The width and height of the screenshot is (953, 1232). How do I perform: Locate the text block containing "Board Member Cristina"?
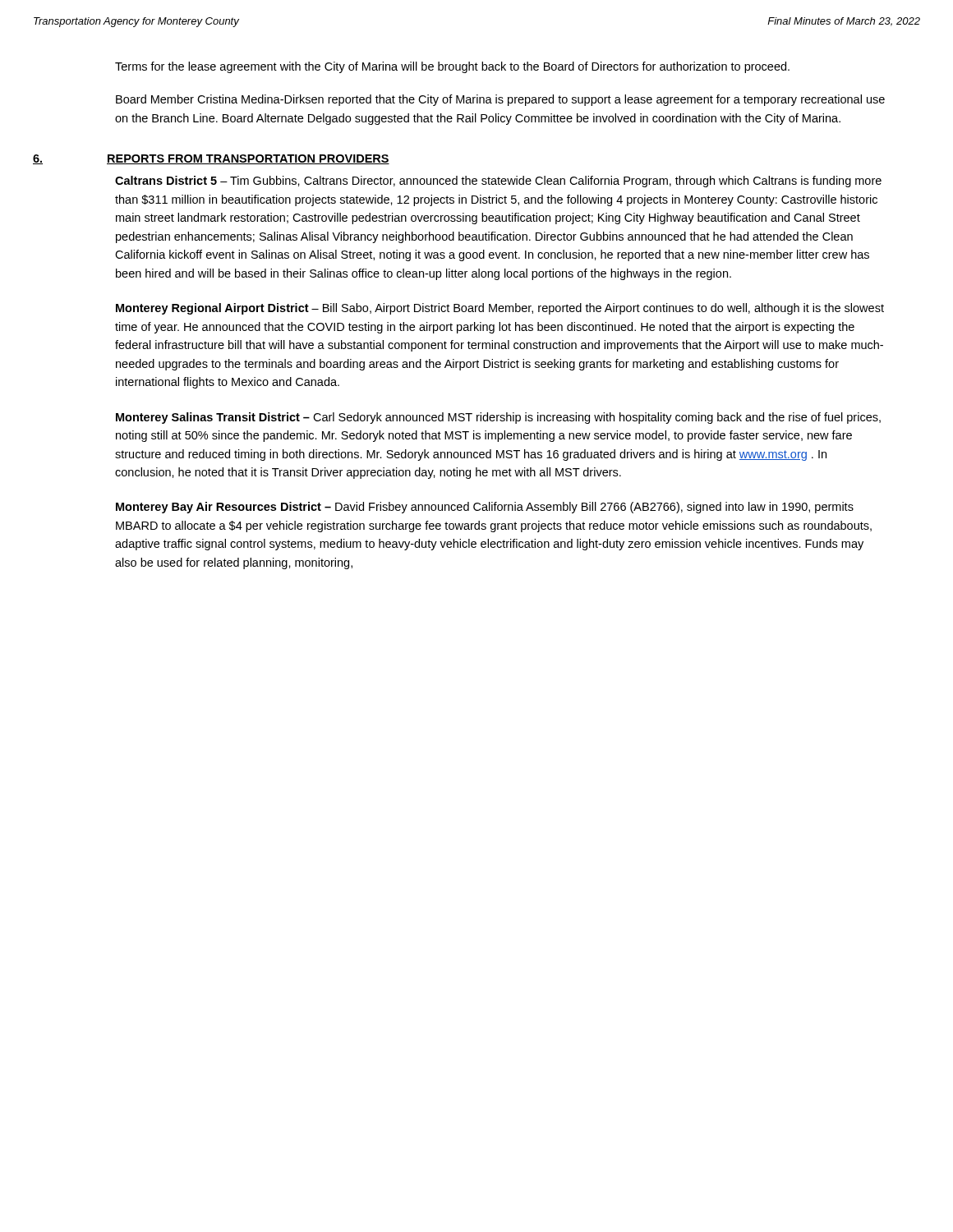click(500, 109)
